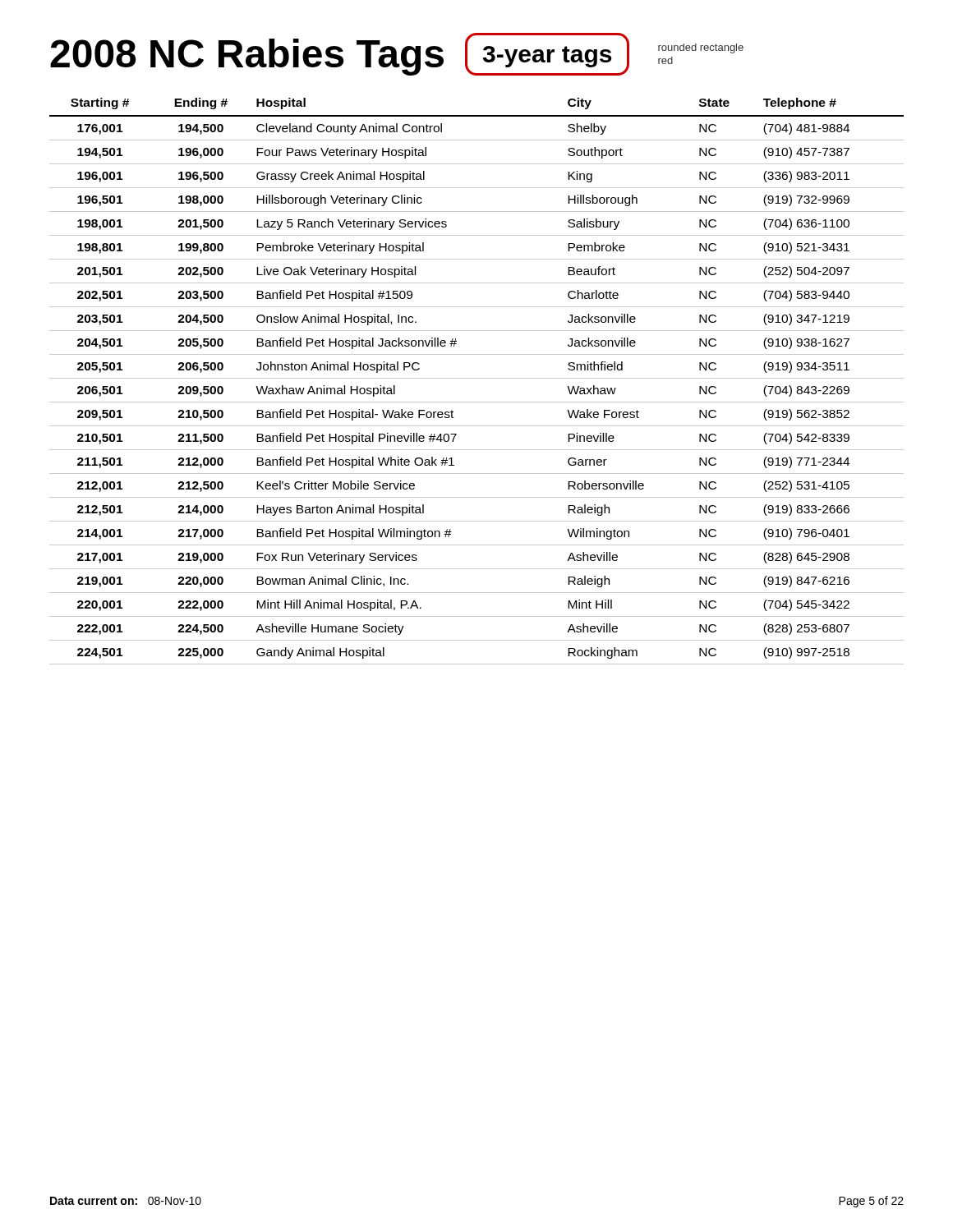This screenshot has height=1232, width=953.
Task: Click on the table containing "(704) 481-9884"
Action: point(476,377)
